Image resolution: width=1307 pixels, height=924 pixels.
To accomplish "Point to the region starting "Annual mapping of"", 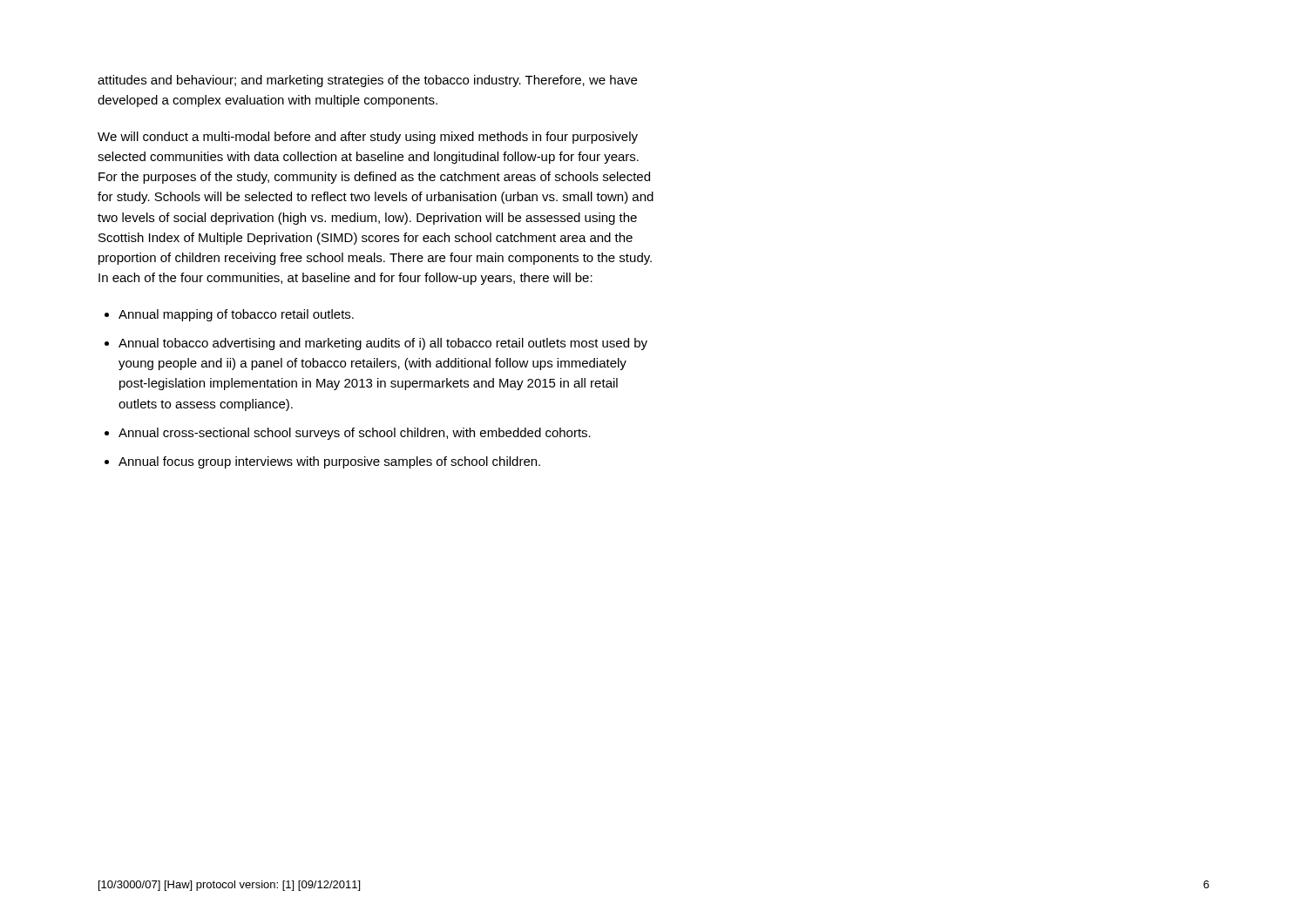I will (237, 314).
